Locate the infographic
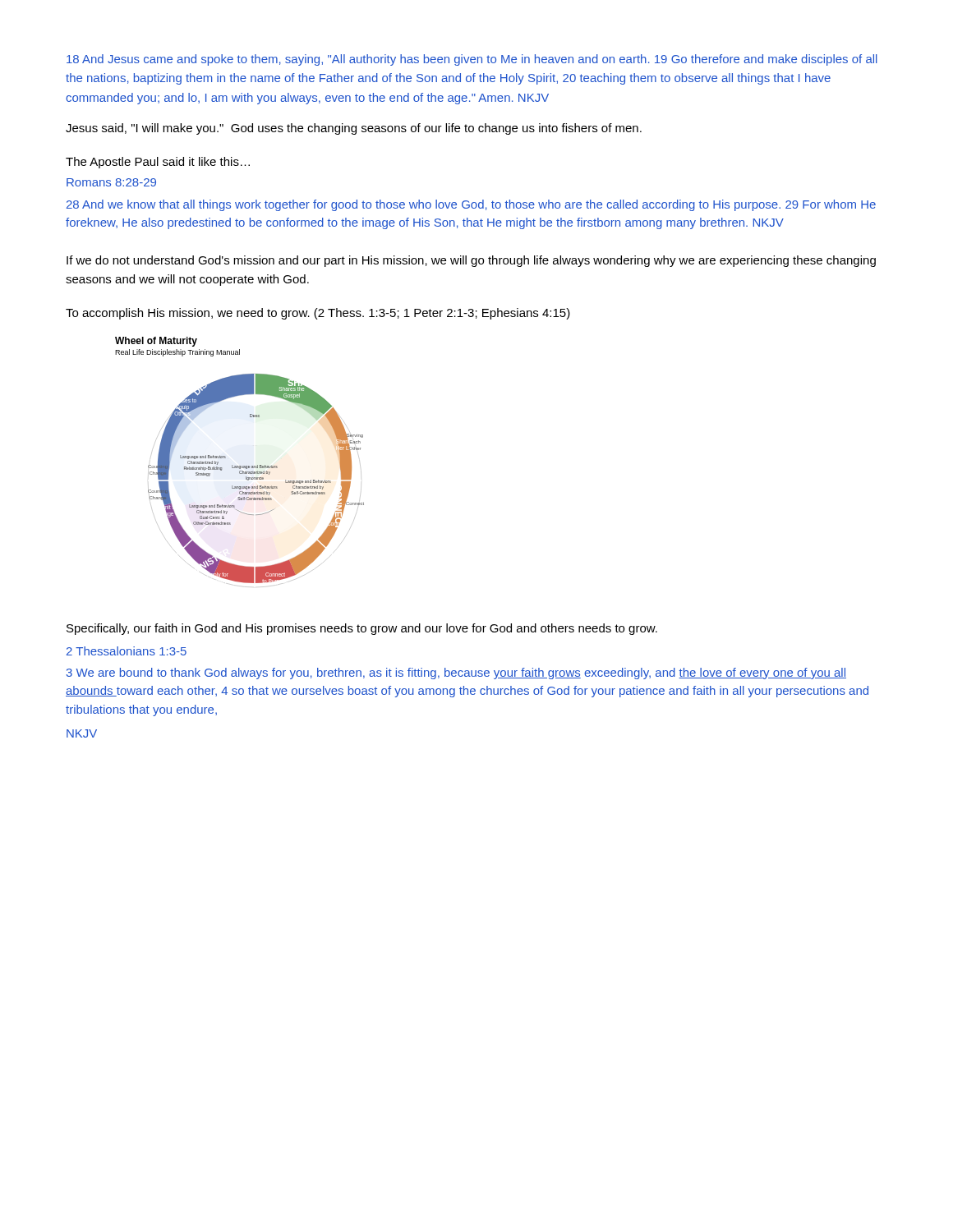The width and height of the screenshot is (953, 1232). (x=501, y=465)
